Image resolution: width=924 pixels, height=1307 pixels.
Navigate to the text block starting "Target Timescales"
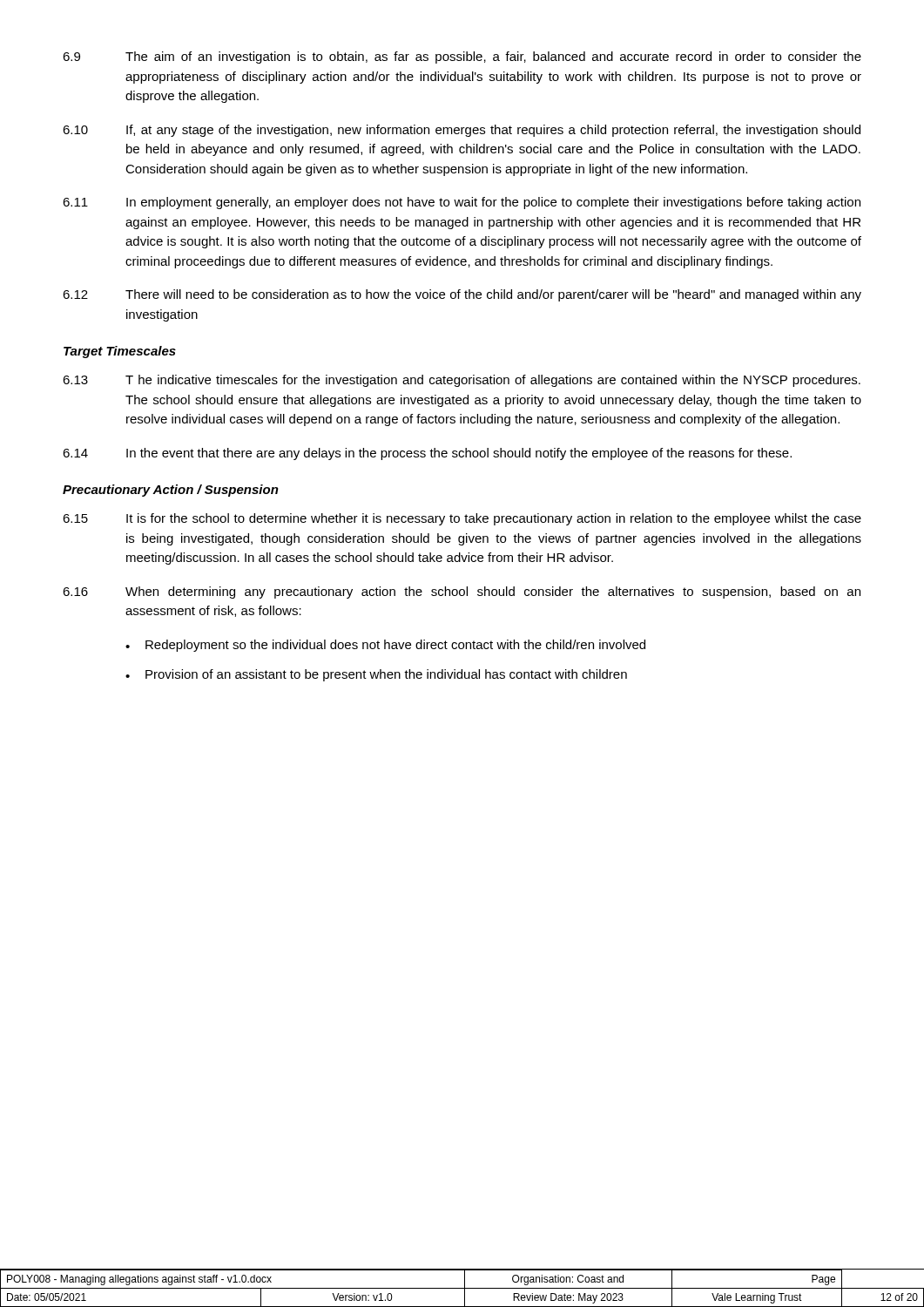click(119, 351)
